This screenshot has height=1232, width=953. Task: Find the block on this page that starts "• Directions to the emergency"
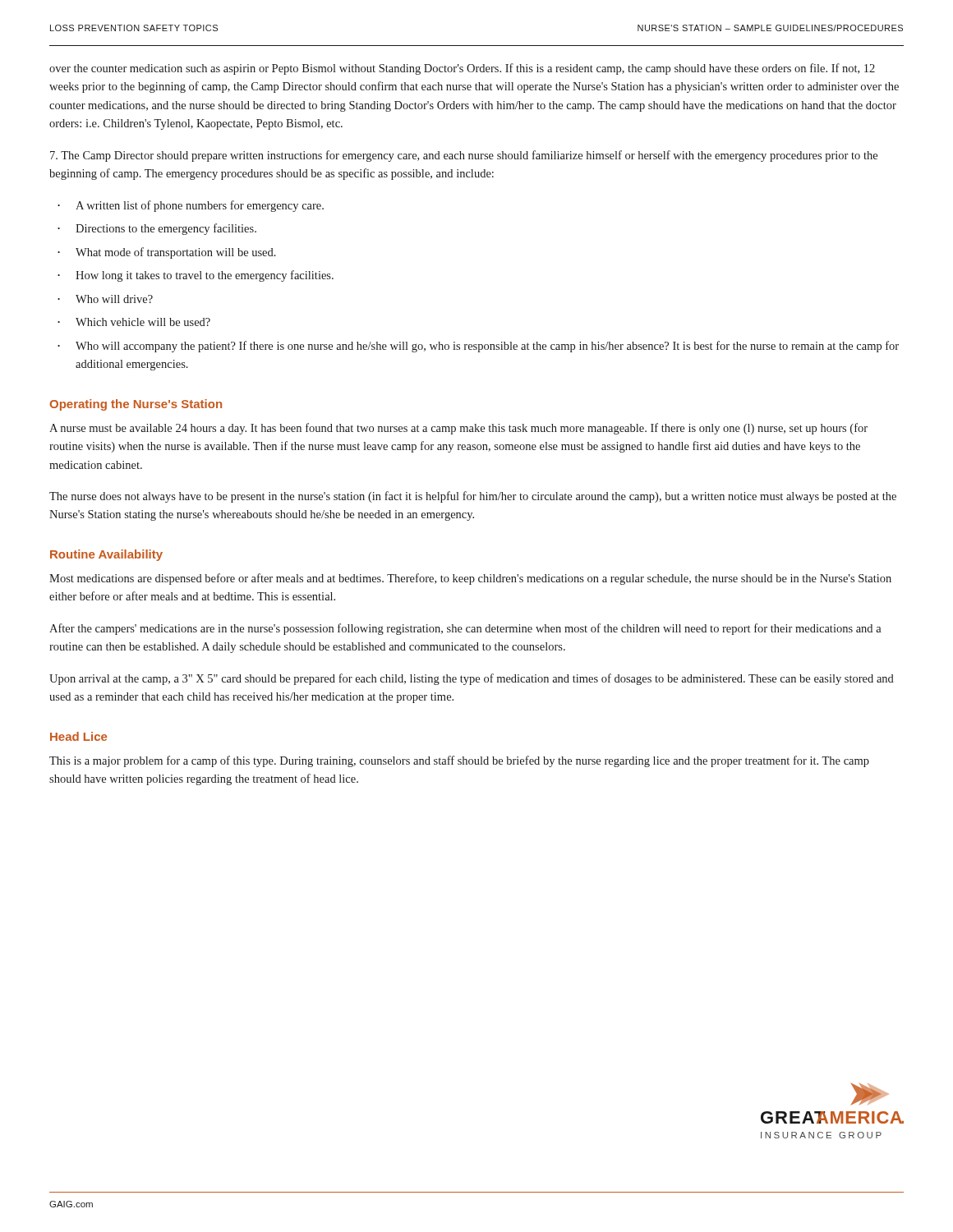[157, 229]
